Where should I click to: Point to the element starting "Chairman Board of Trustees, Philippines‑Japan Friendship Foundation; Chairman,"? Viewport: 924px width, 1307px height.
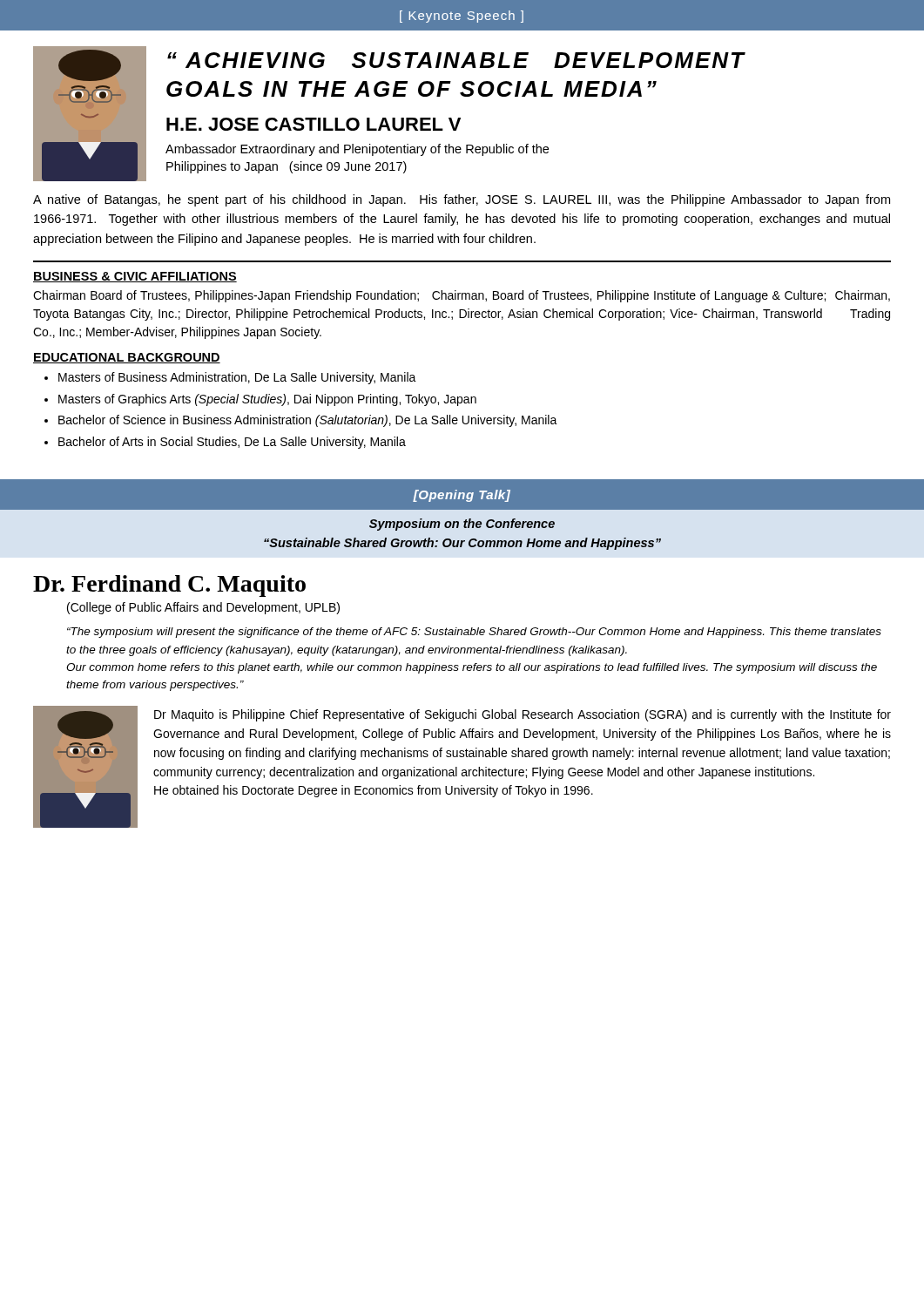point(462,314)
